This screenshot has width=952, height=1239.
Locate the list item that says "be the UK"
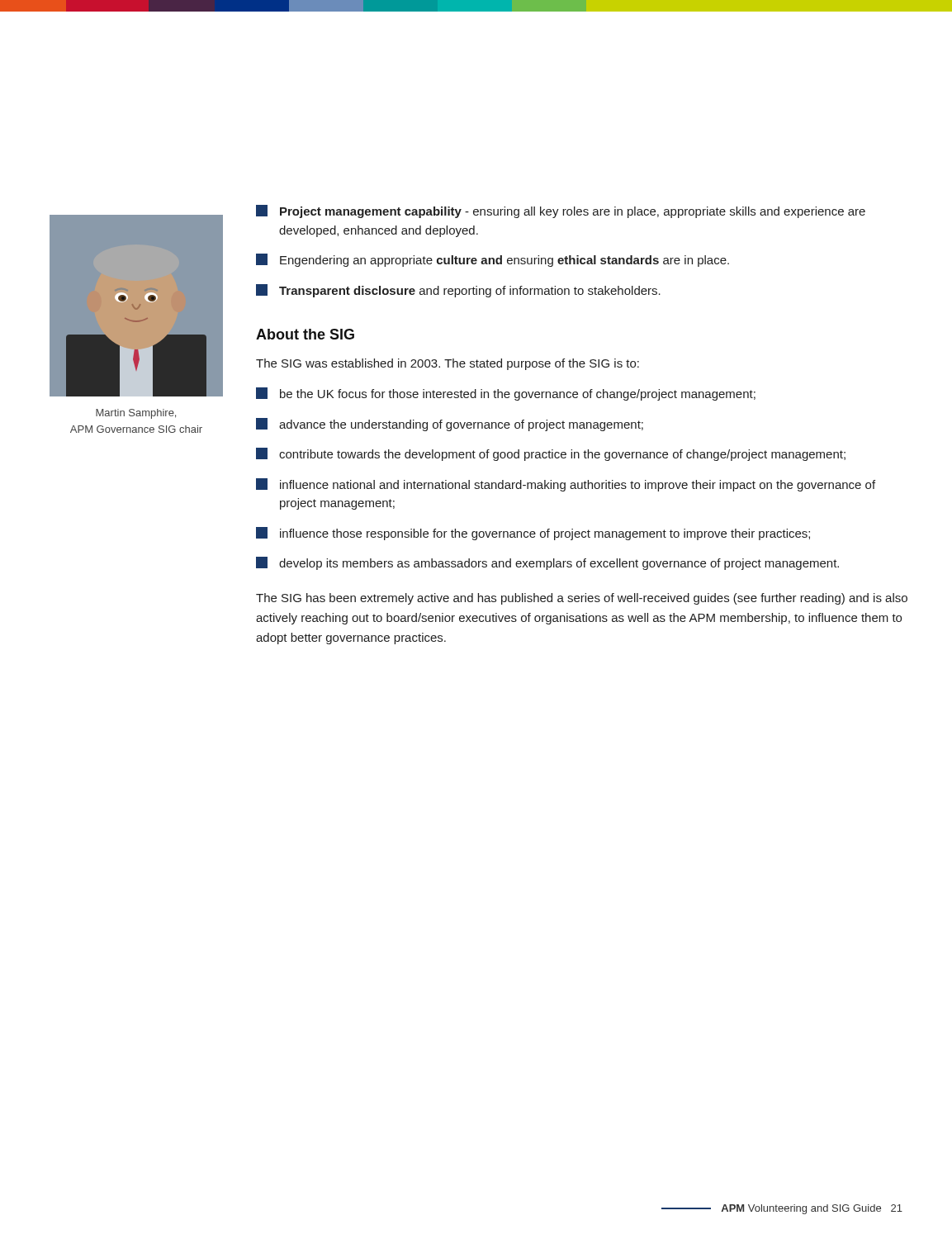tap(506, 394)
